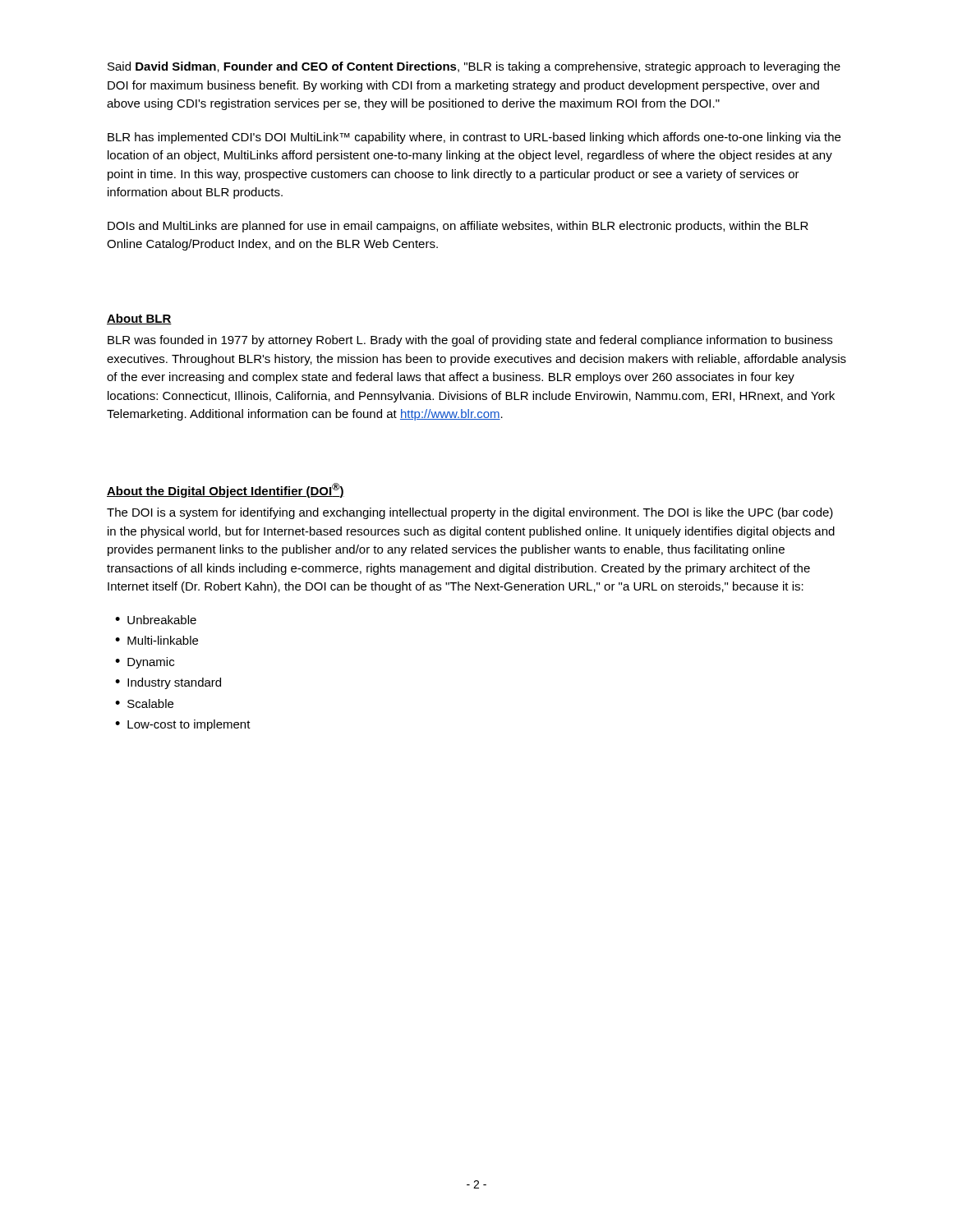This screenshot has height=1232, width=953.
Task: Where is the section header that starts "About the Digital"?
Action: 225,489
